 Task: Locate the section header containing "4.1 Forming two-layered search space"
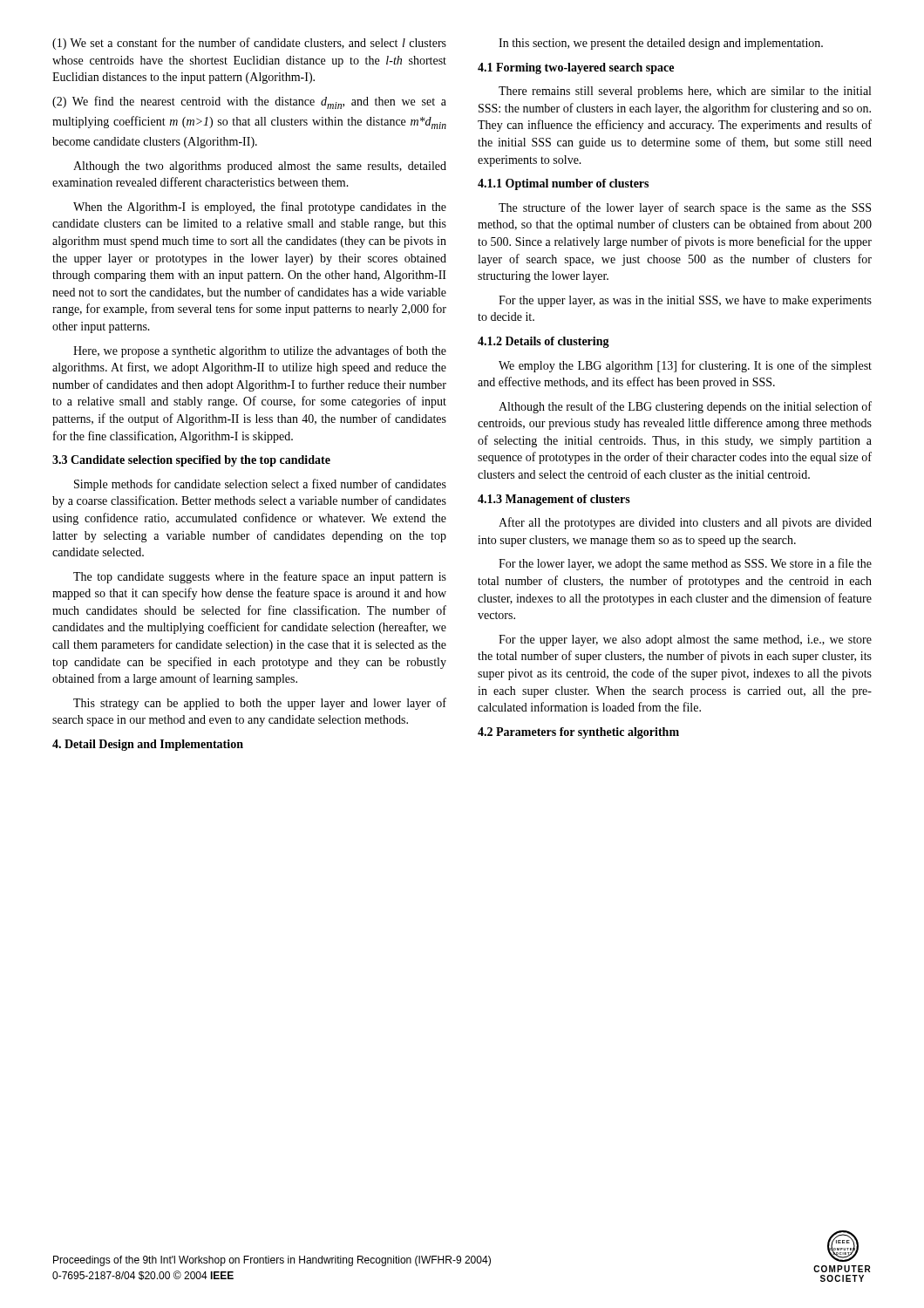[x=675, y=67]
